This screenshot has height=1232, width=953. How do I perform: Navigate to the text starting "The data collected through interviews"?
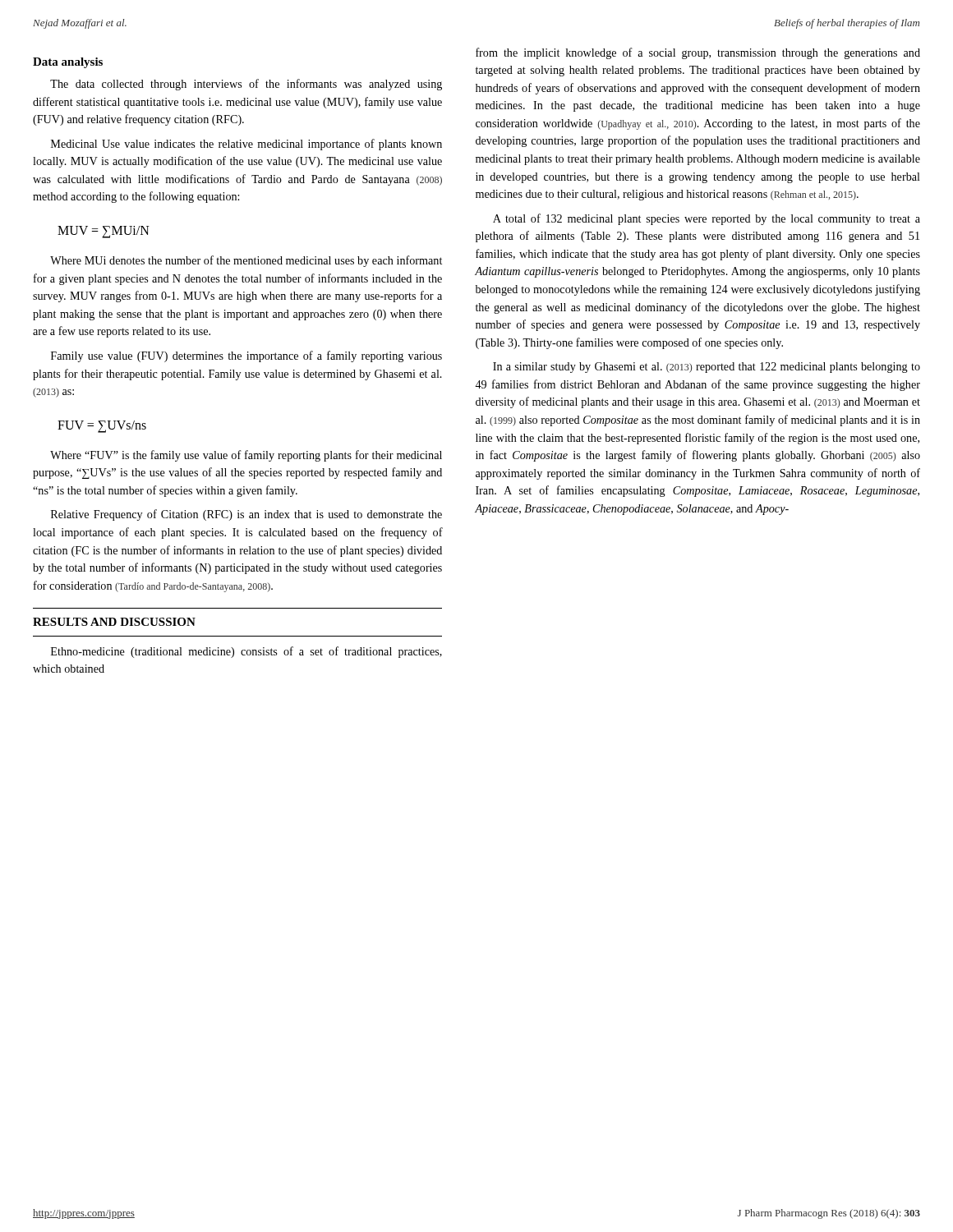(238, 102)
